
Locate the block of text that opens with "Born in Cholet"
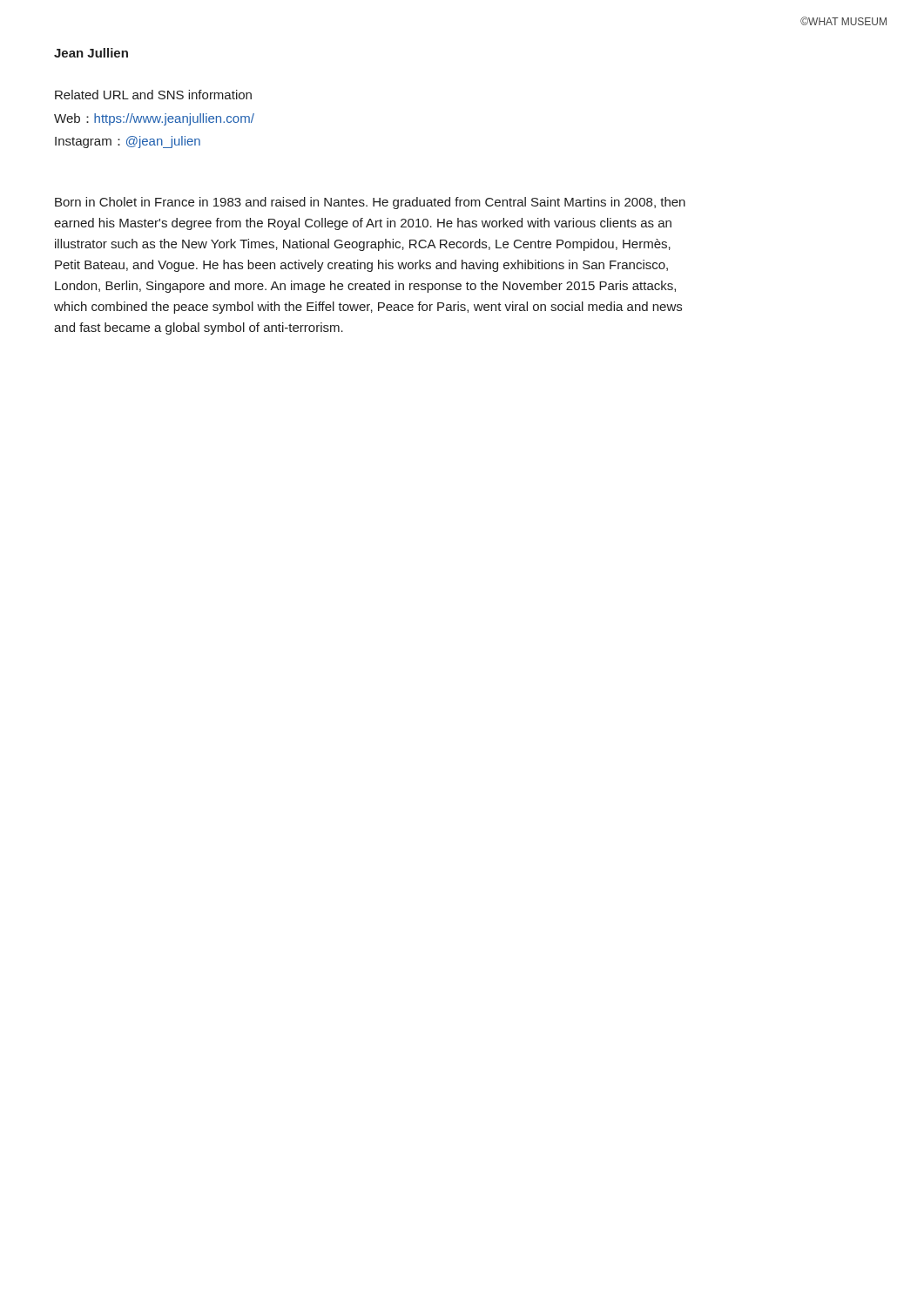[x=370, y=264]
